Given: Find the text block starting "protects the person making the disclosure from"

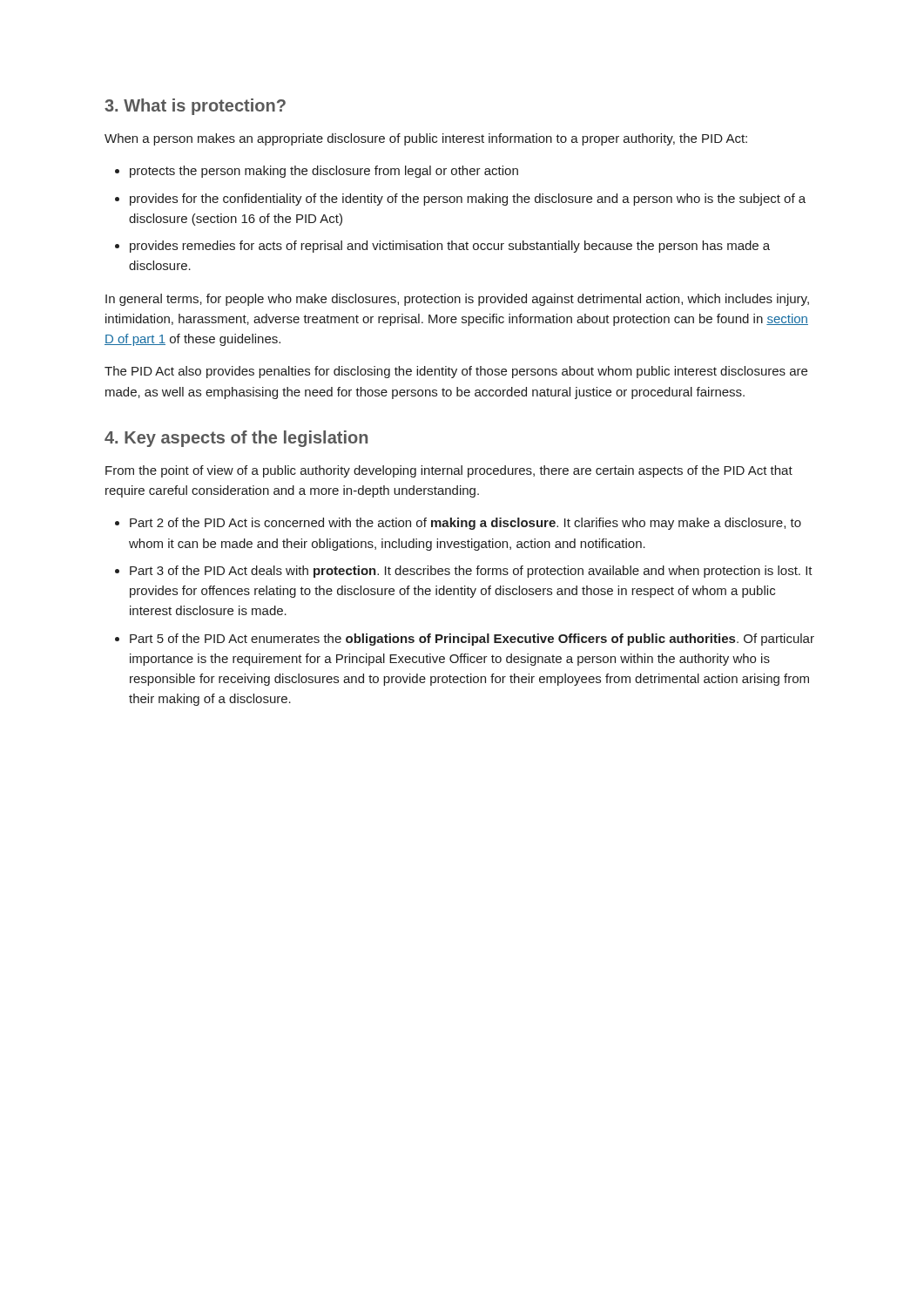Looking at the screenshot, I should click(x=317, y=172).
